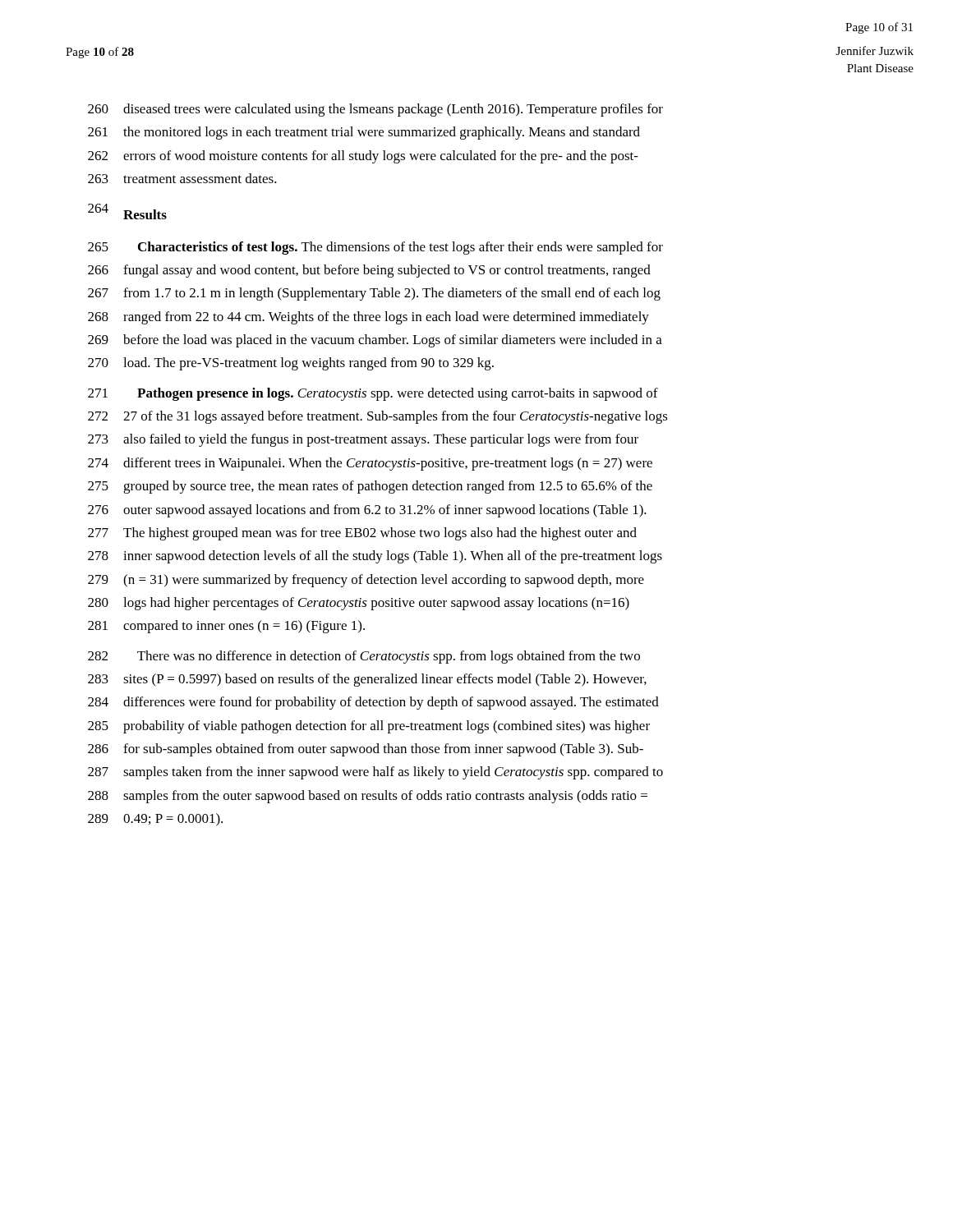The height and width of the screenshot is (1232, 953).
Task: Point to "264 Results"
Action: point(127,211)
